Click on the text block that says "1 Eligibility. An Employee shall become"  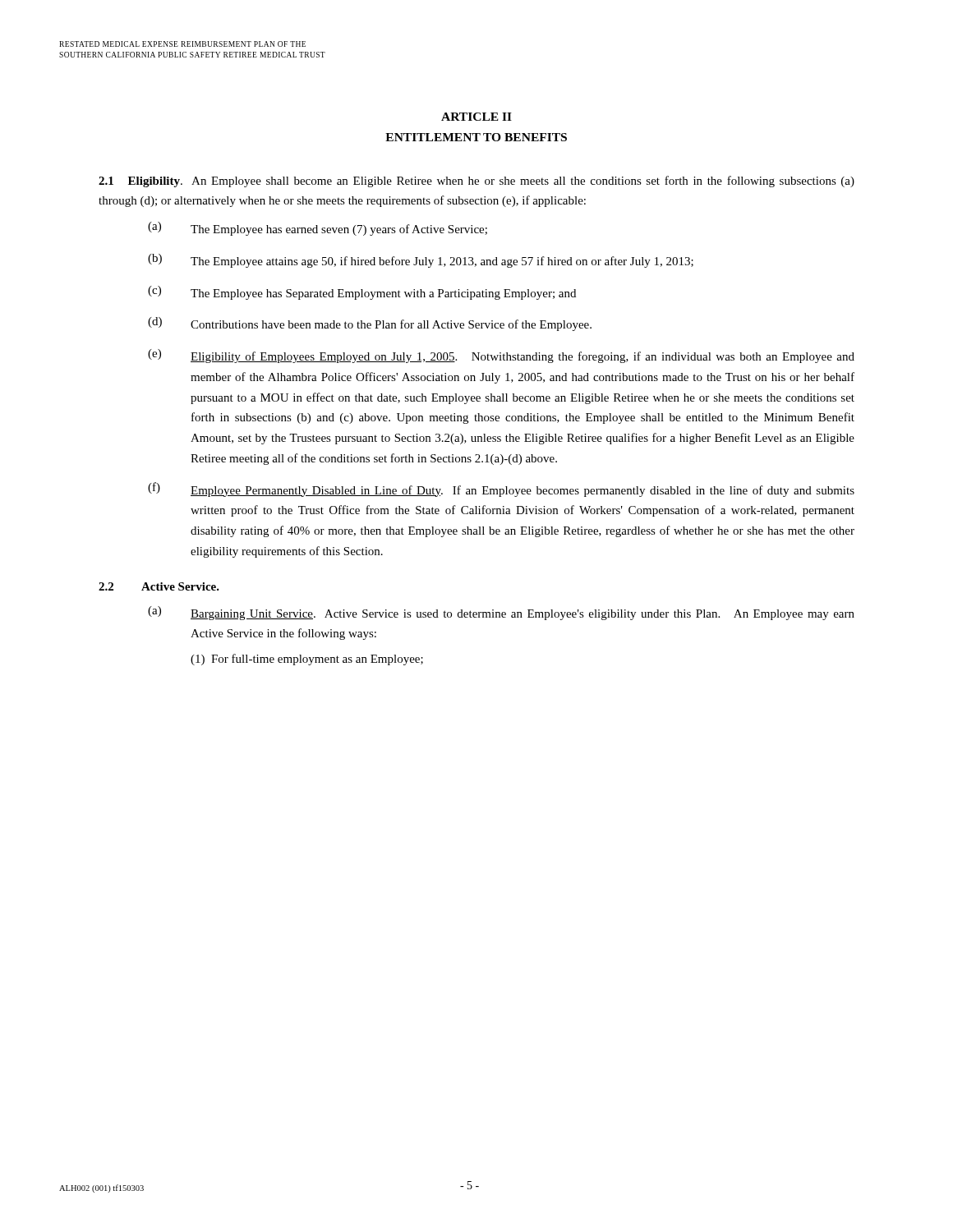476,191
